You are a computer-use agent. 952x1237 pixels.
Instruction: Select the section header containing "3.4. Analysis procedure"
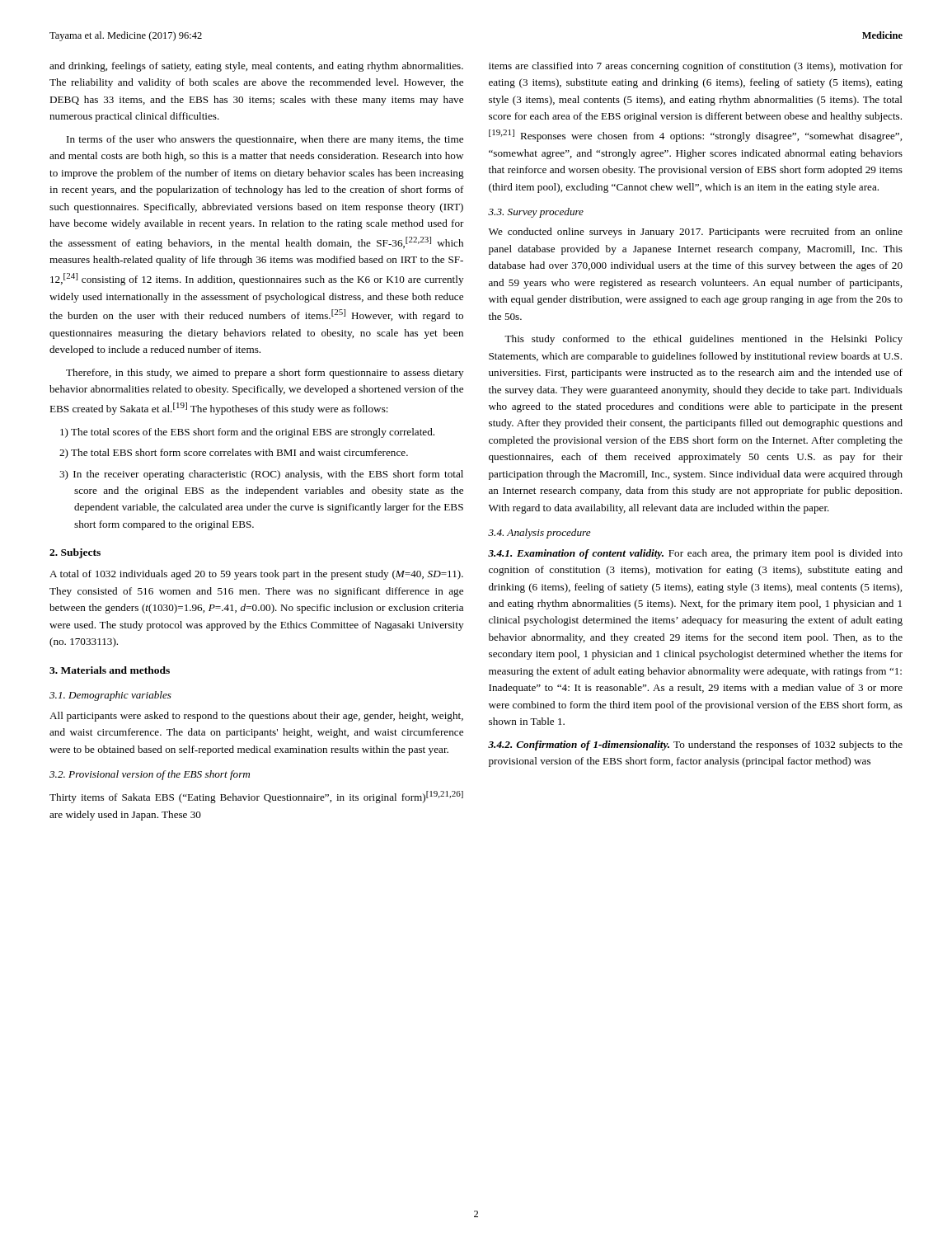point(539,532)
